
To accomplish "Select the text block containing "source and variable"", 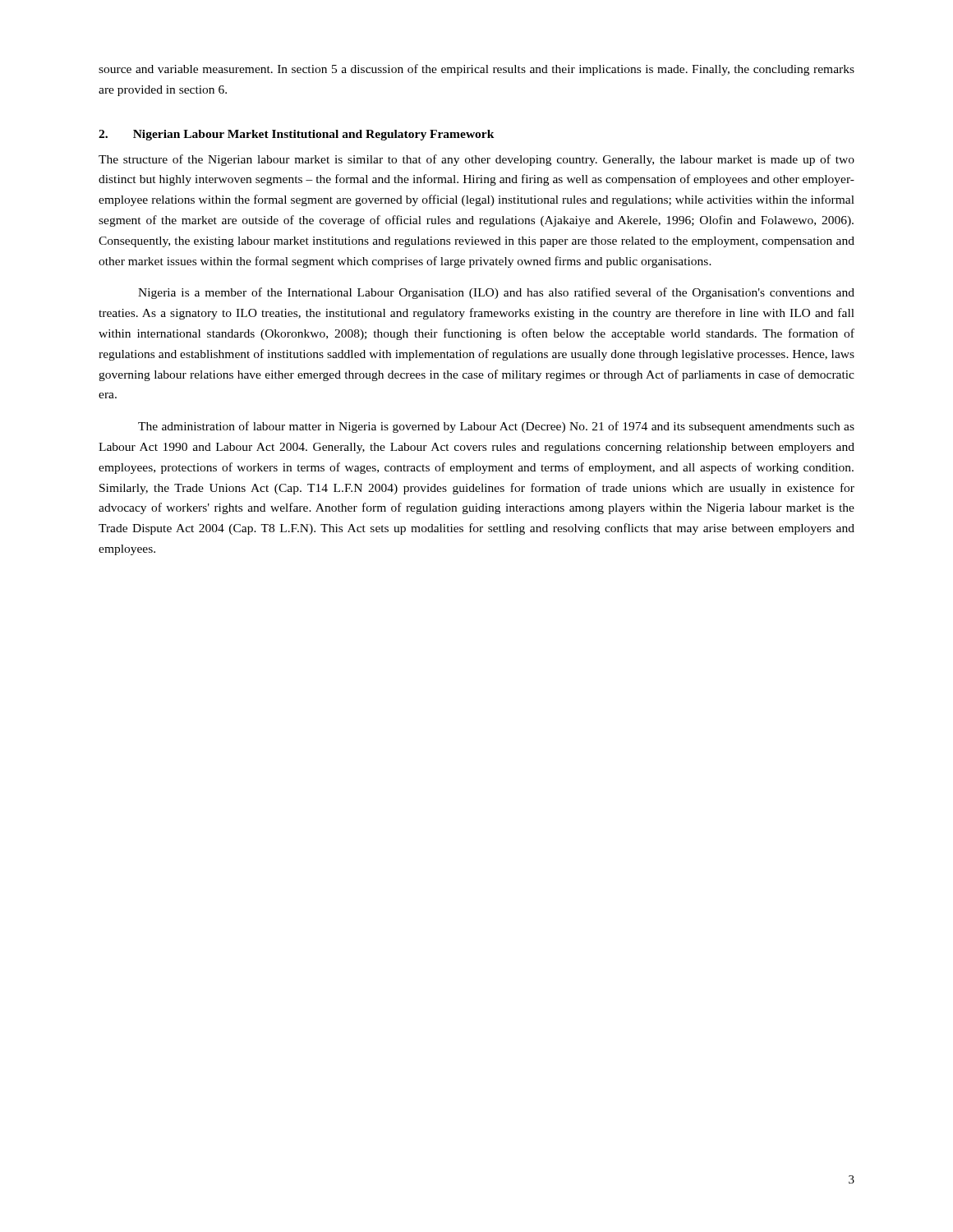I will (x=476, y=79).
